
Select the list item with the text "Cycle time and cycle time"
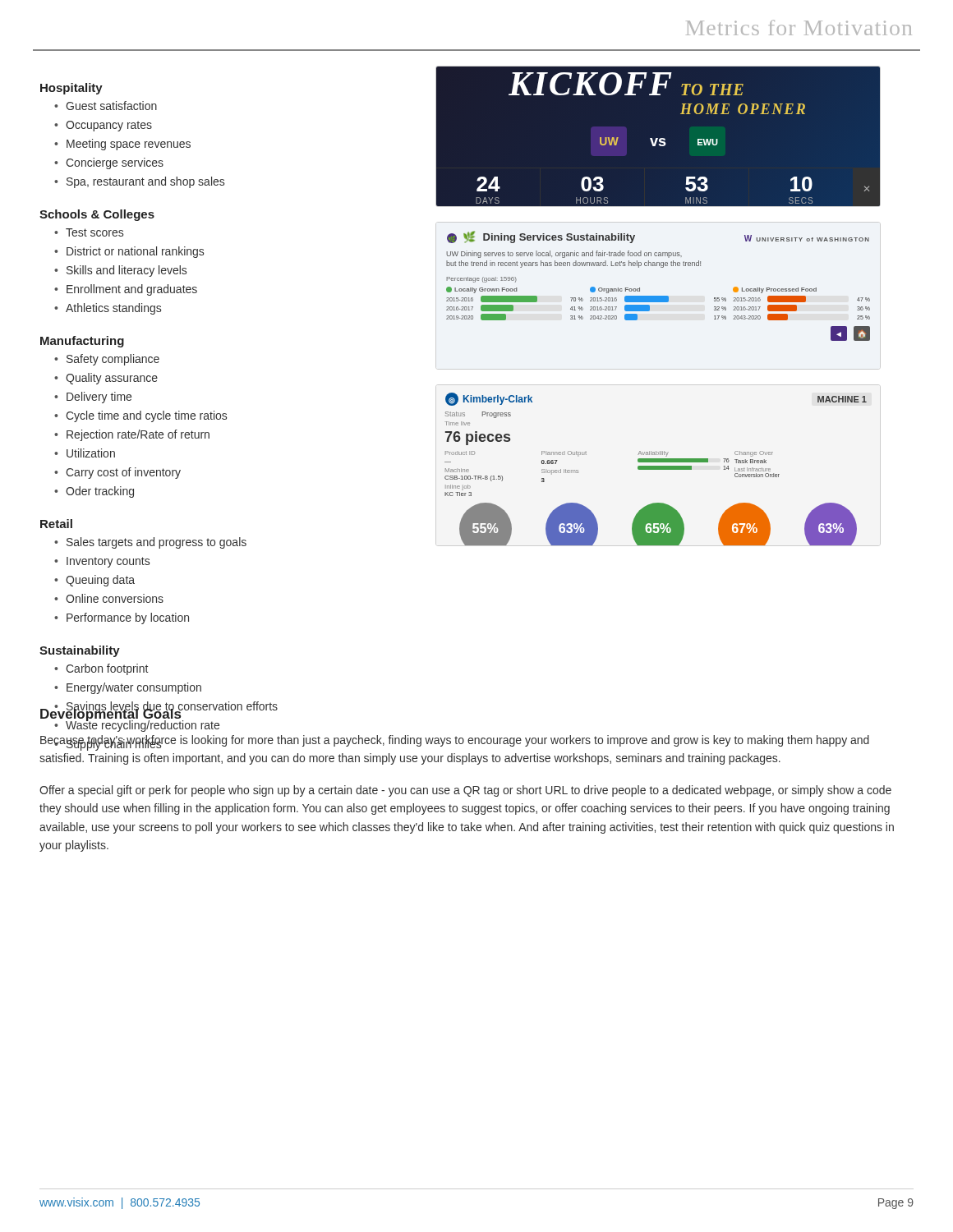(147, 416)
